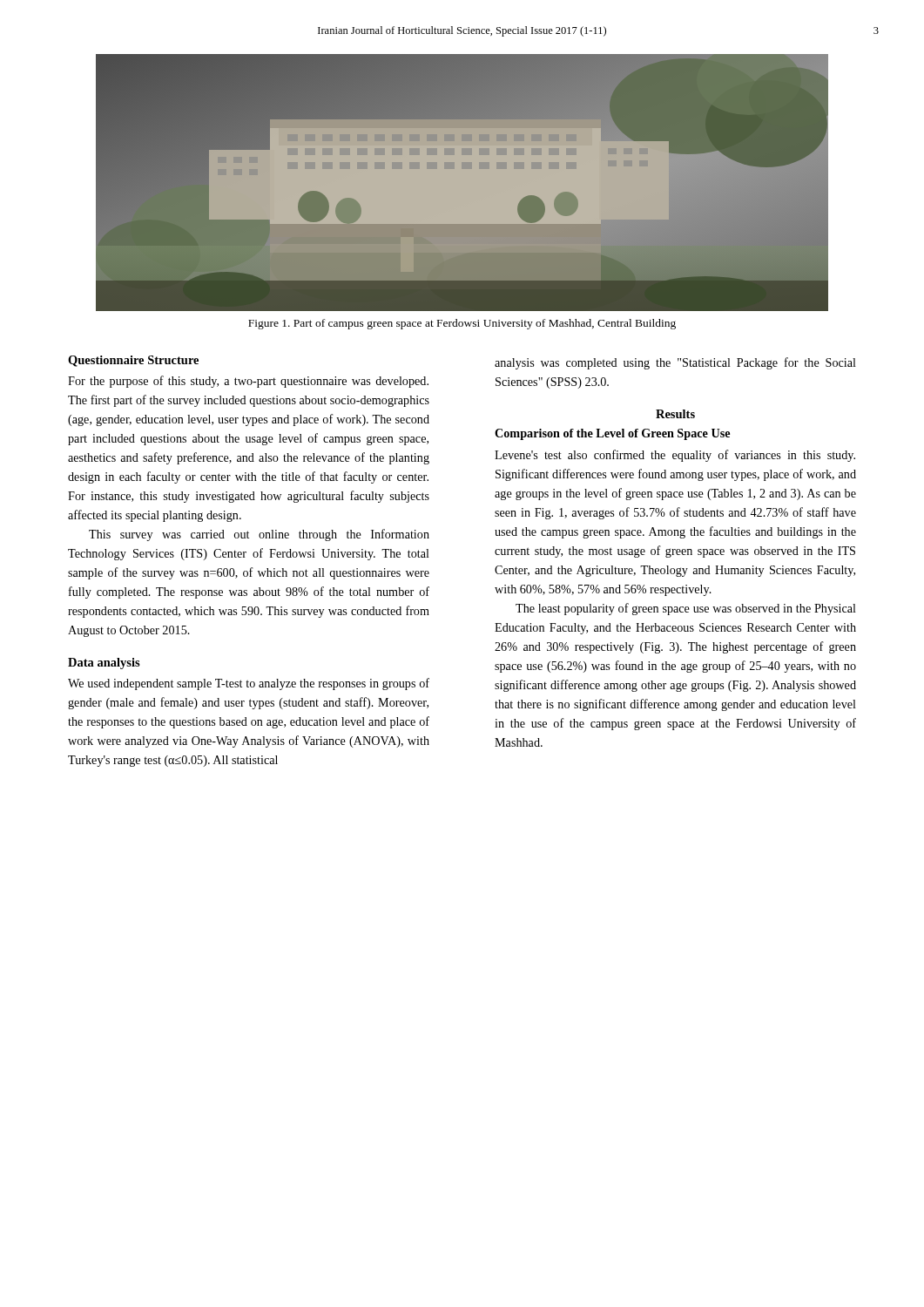The image size is (924, 1307).
Task: Locate the text block containing "We used independent sample T-test to analyze the"
Action: (x=249, y=721)
